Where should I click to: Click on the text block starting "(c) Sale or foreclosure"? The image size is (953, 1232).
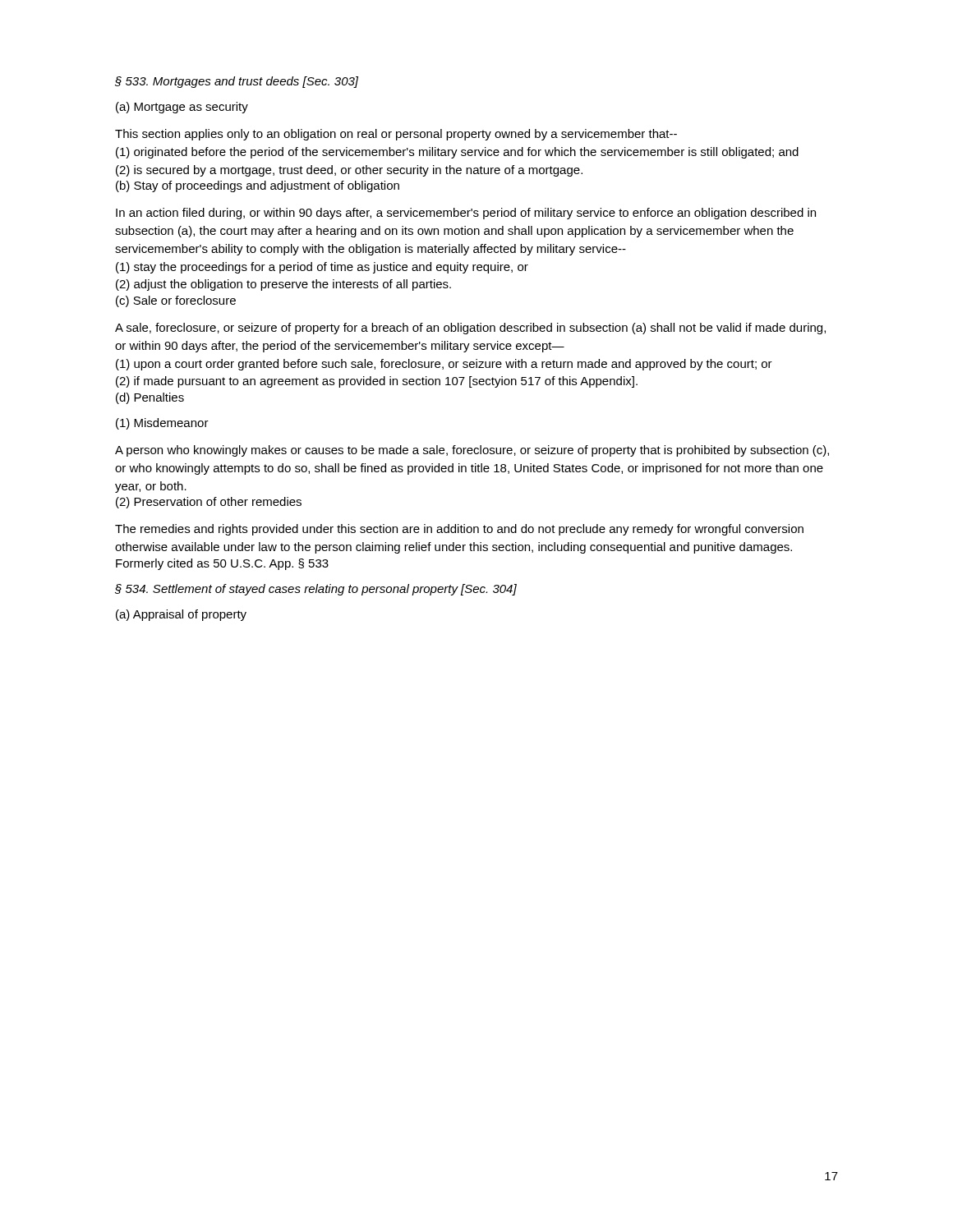[176, 300]
